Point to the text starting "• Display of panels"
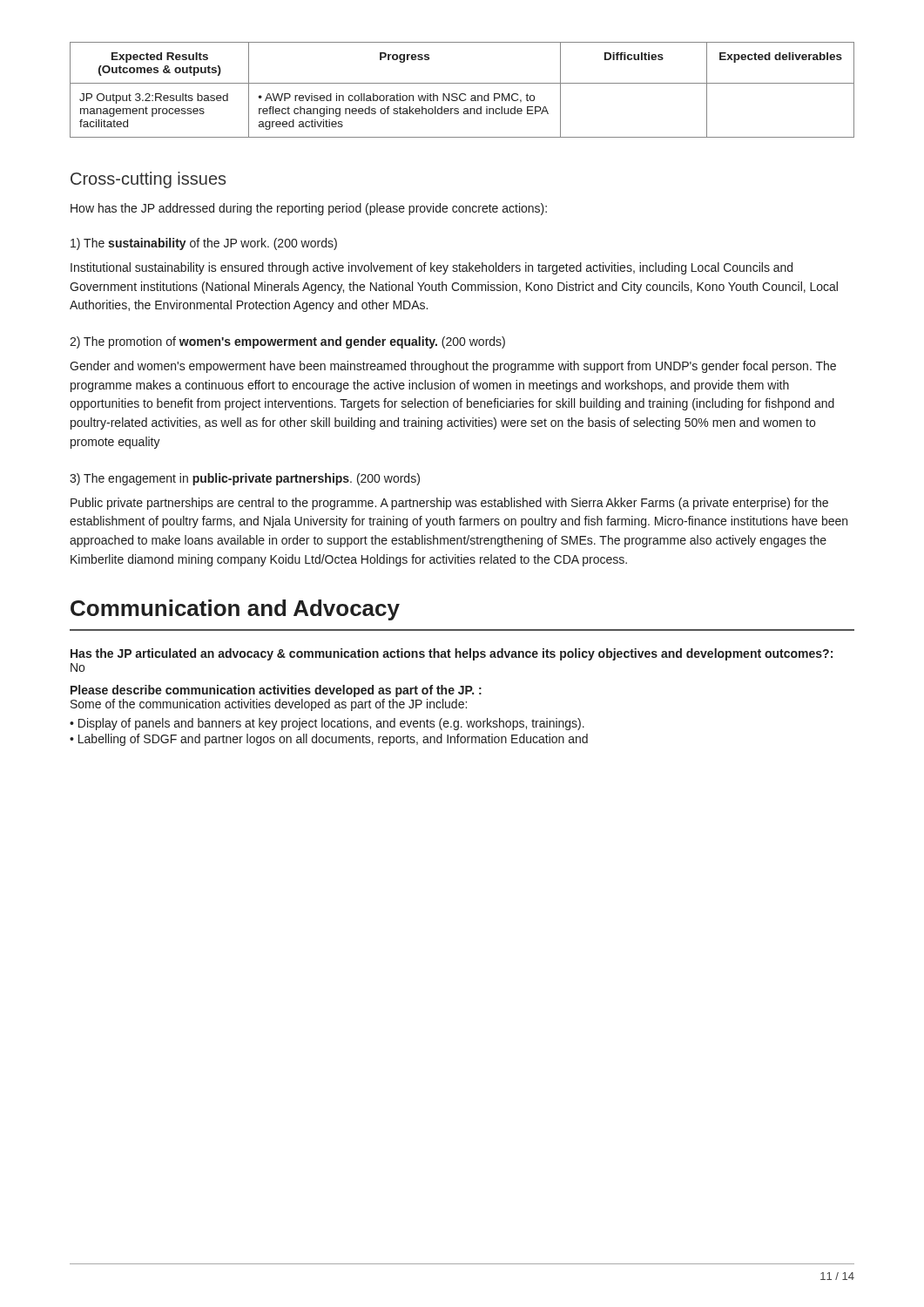 click(327, 723)
